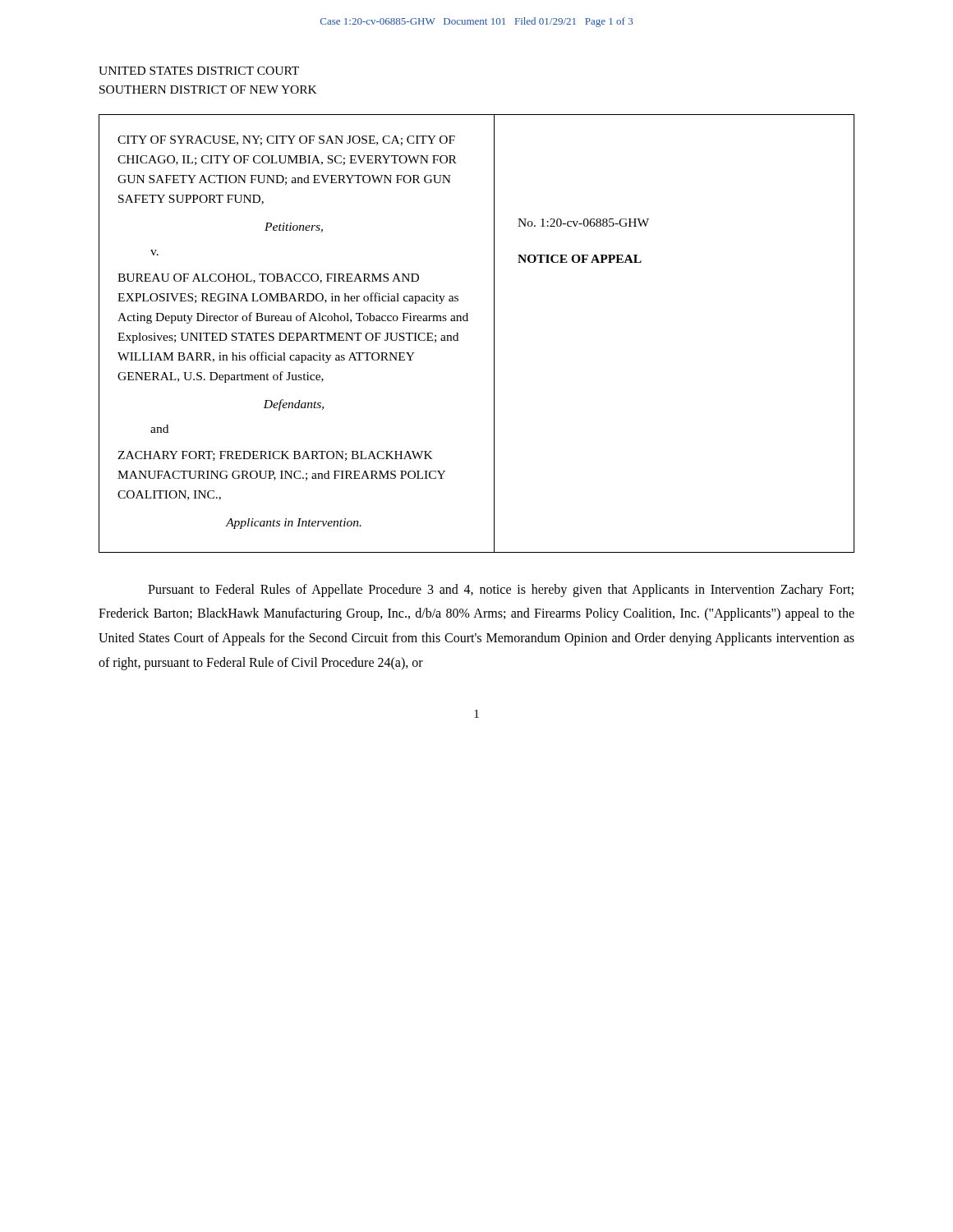Locate the element starting "Pursuant to Federal Rules of"
The image size is (953, 1232).
click(476, 626)
